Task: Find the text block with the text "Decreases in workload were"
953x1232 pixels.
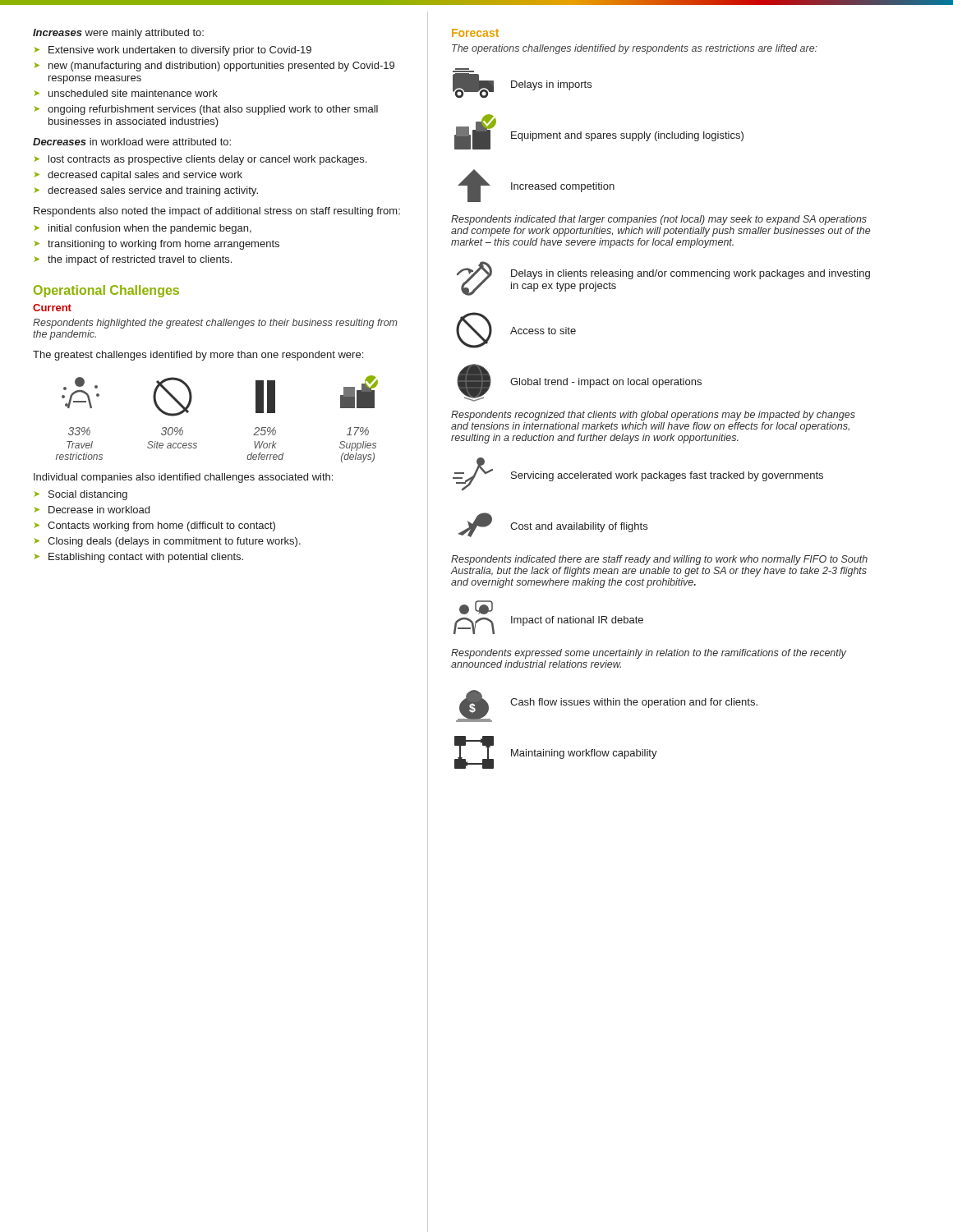Action: [132, 142]
